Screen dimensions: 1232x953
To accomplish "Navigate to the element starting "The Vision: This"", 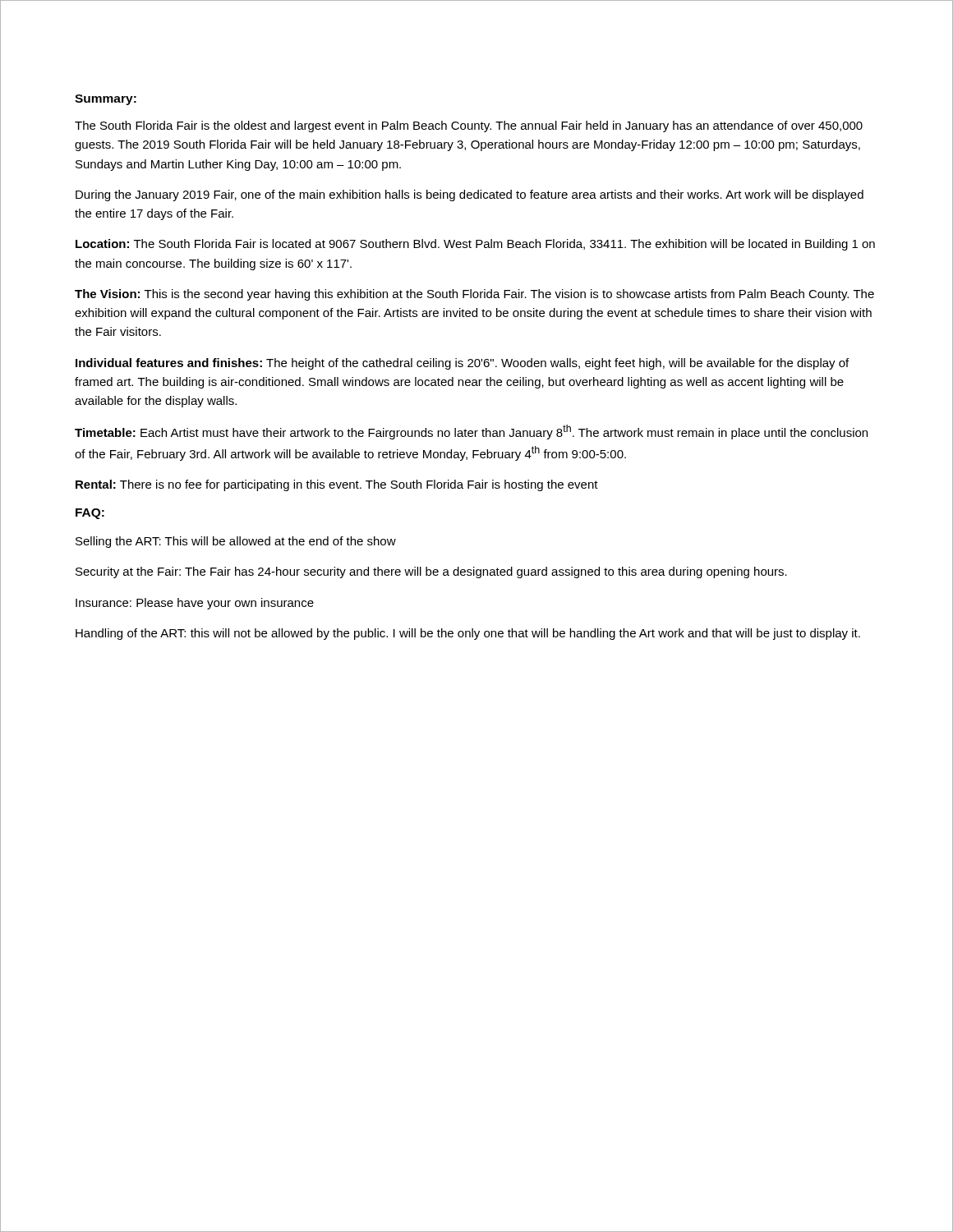I will tap(475, 312).
